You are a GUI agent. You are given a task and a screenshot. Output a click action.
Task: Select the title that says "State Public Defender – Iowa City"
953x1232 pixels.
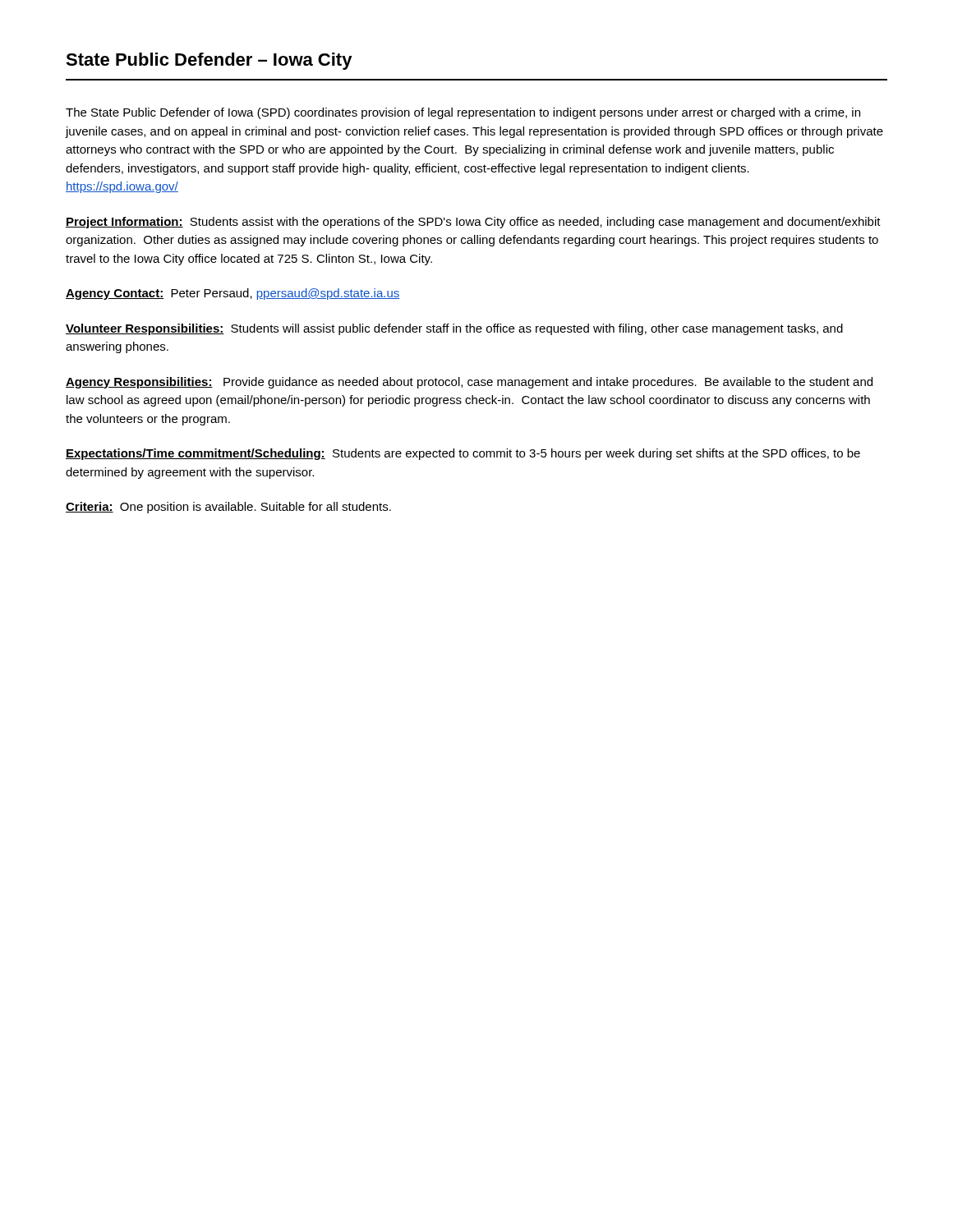pyautogui.click(x=209, y=60)
